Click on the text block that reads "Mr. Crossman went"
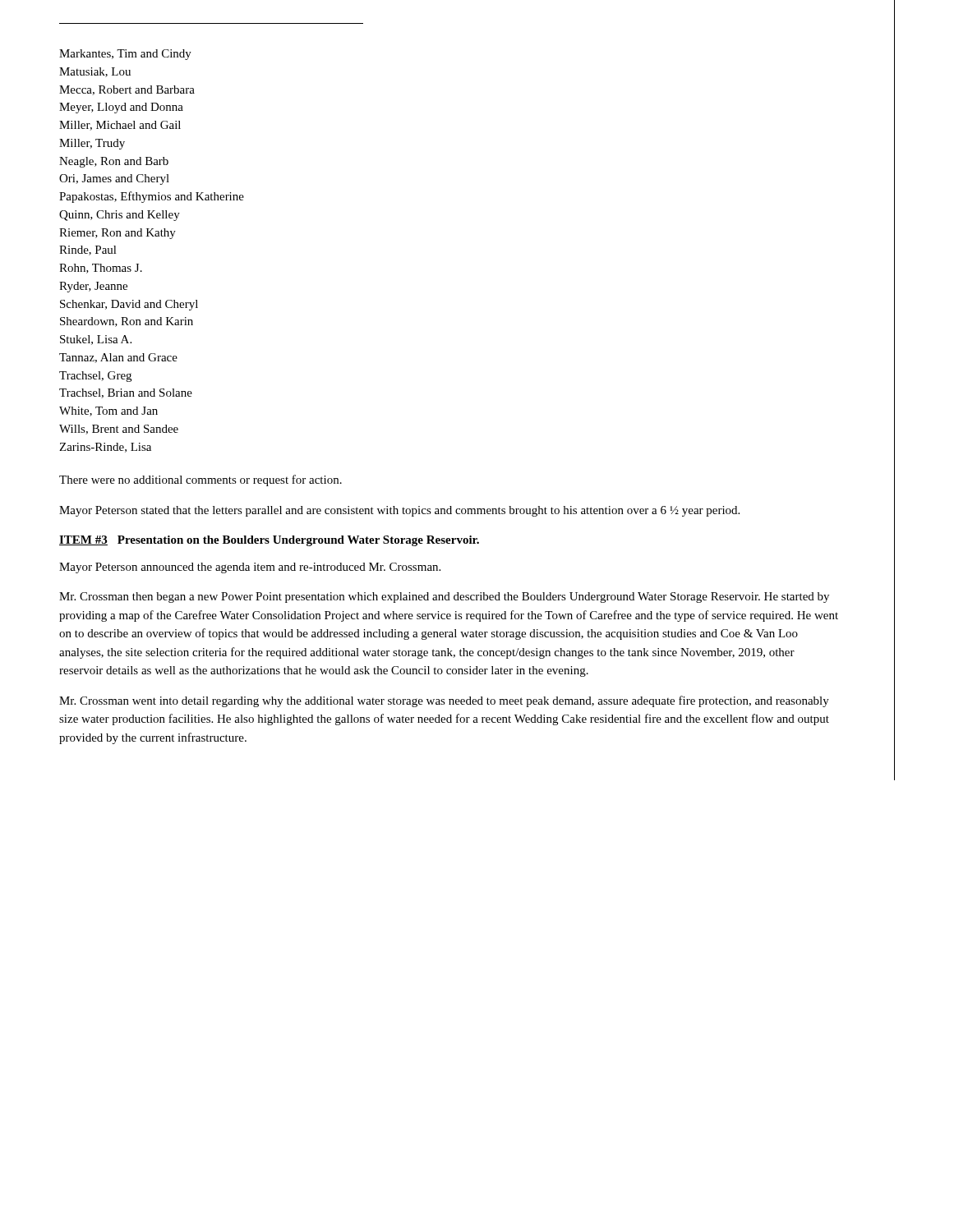954x1232 pixels. [x=444, y=719]
